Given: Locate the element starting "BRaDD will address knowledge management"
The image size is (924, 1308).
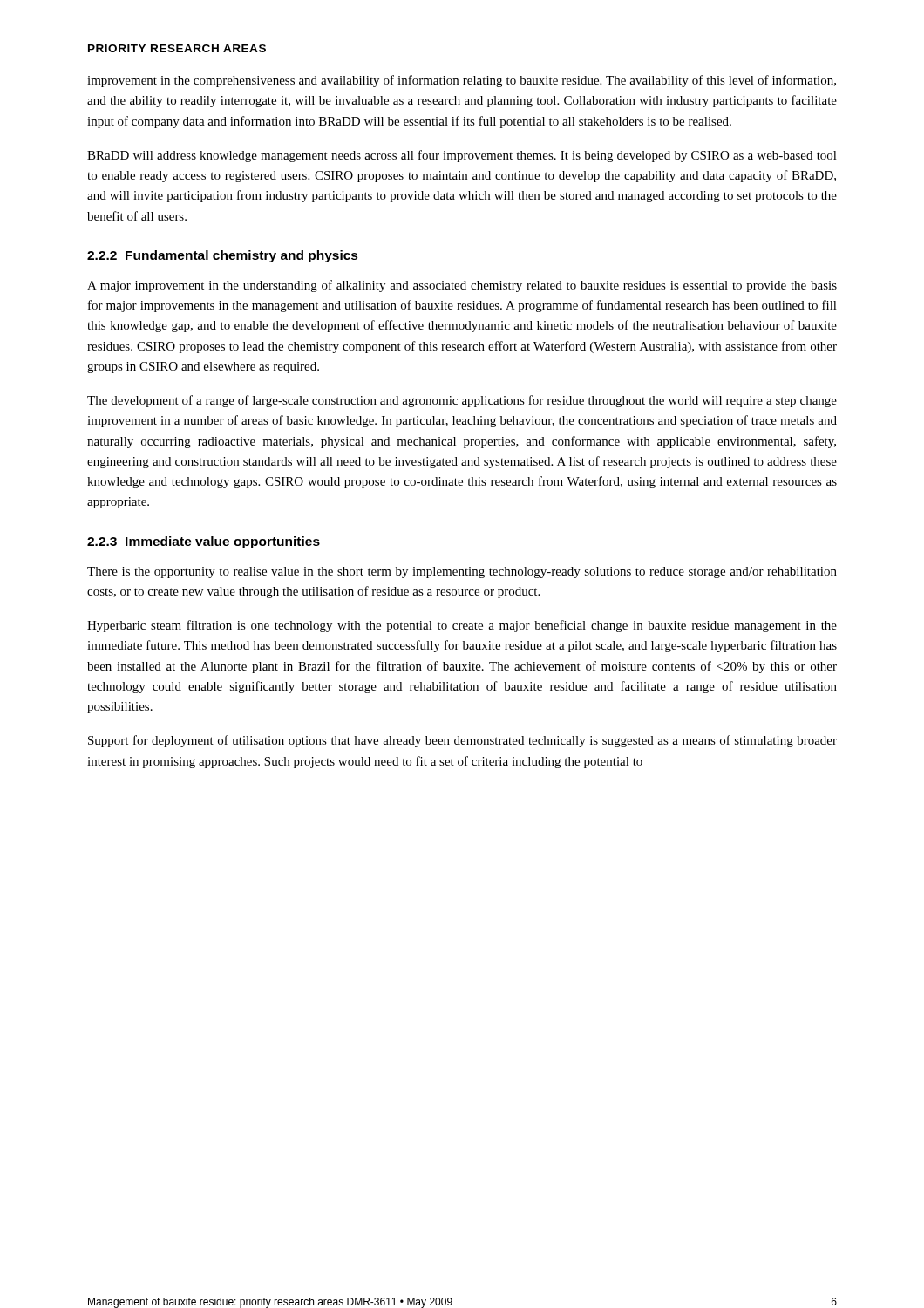Looking at the screenshot, I should click(462, 185).
